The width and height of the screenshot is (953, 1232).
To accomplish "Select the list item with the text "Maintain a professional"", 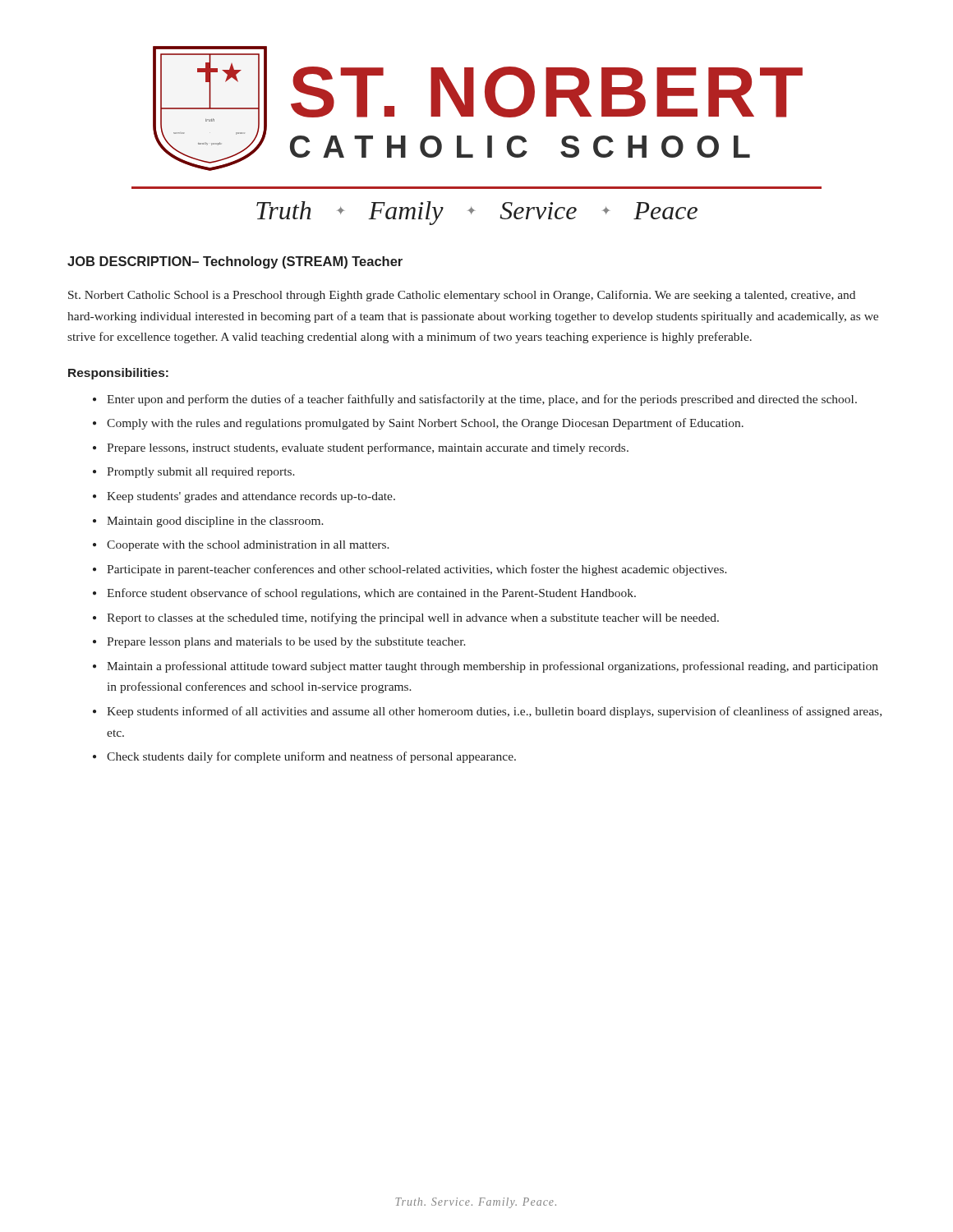I will [493, 676].
